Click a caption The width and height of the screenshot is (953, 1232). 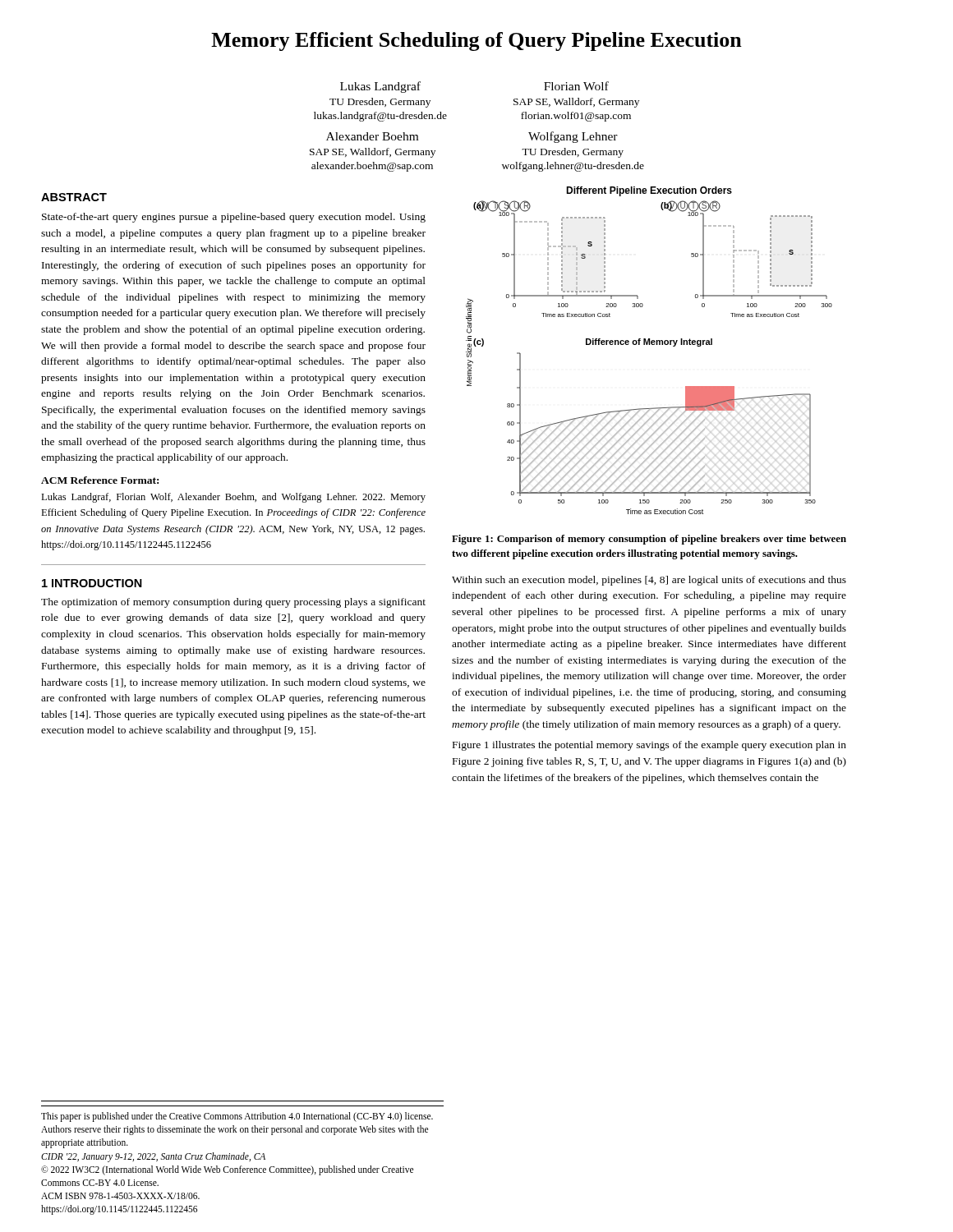(649, 546)
